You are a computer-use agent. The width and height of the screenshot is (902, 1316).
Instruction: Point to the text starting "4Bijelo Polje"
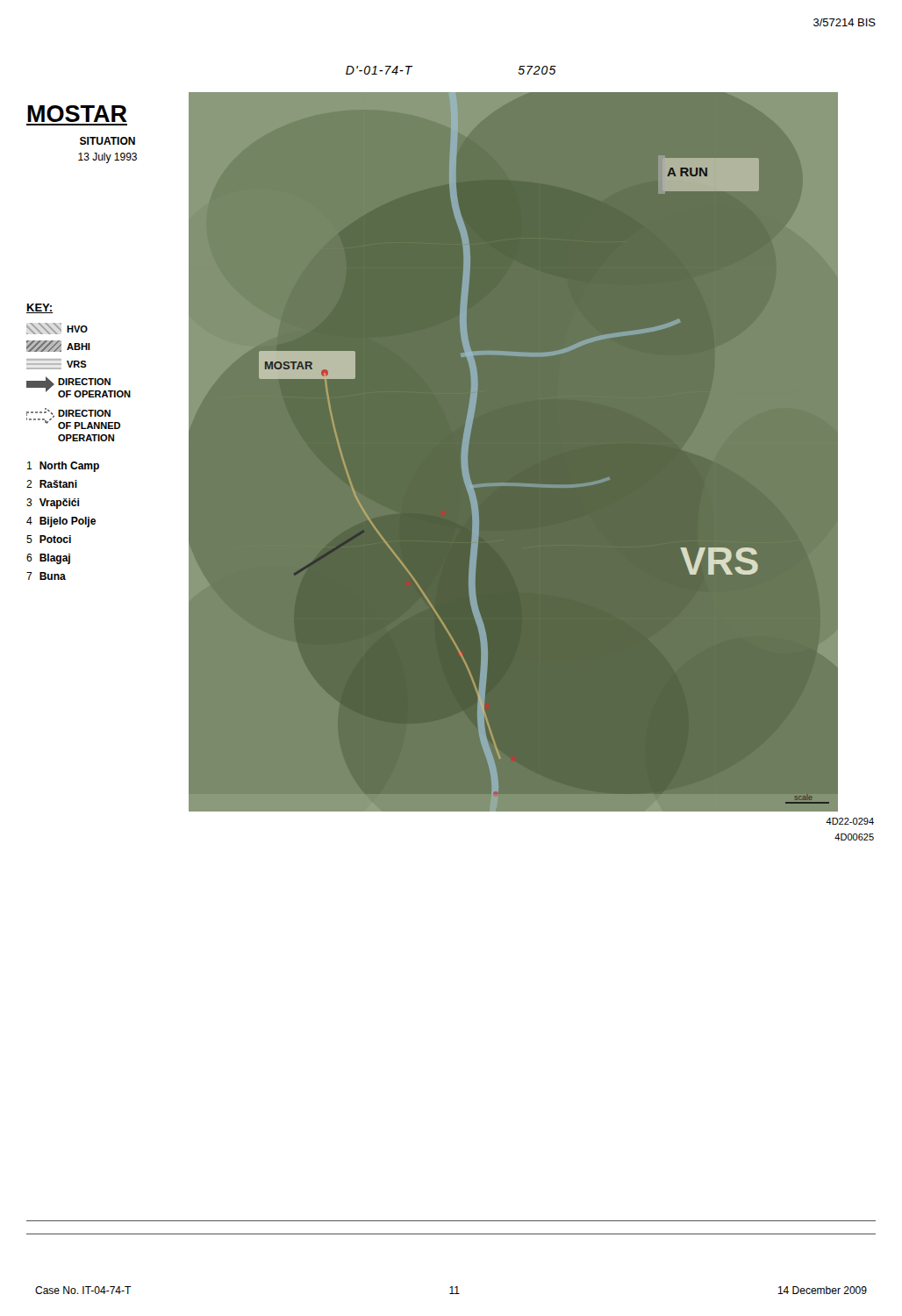tap(61, 522)
